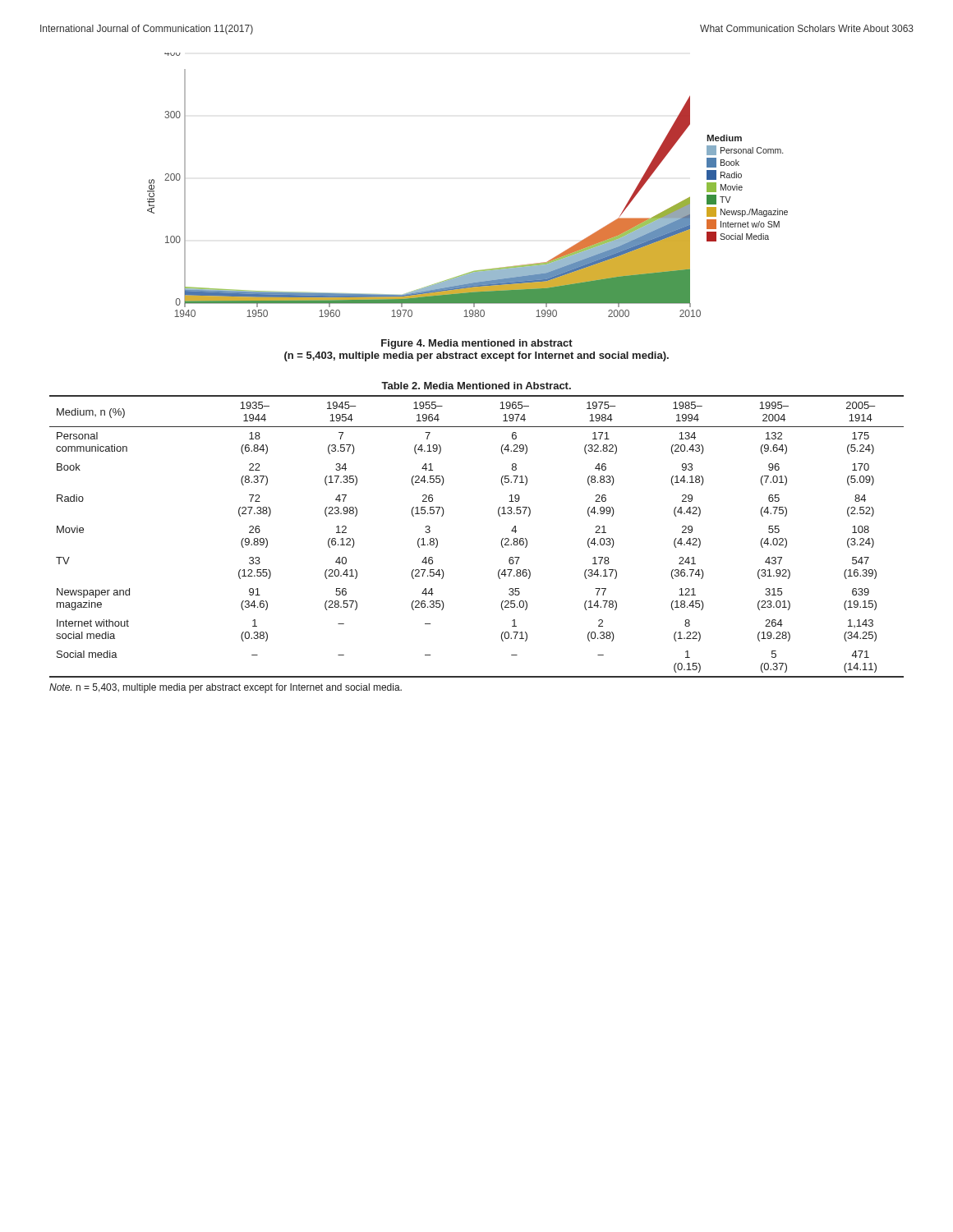Point to the passage starting "Figure 4. Media mentioned in abstract (n"
The width and height of the screenshot is (953, 1232).
click(x=476, y=349)
